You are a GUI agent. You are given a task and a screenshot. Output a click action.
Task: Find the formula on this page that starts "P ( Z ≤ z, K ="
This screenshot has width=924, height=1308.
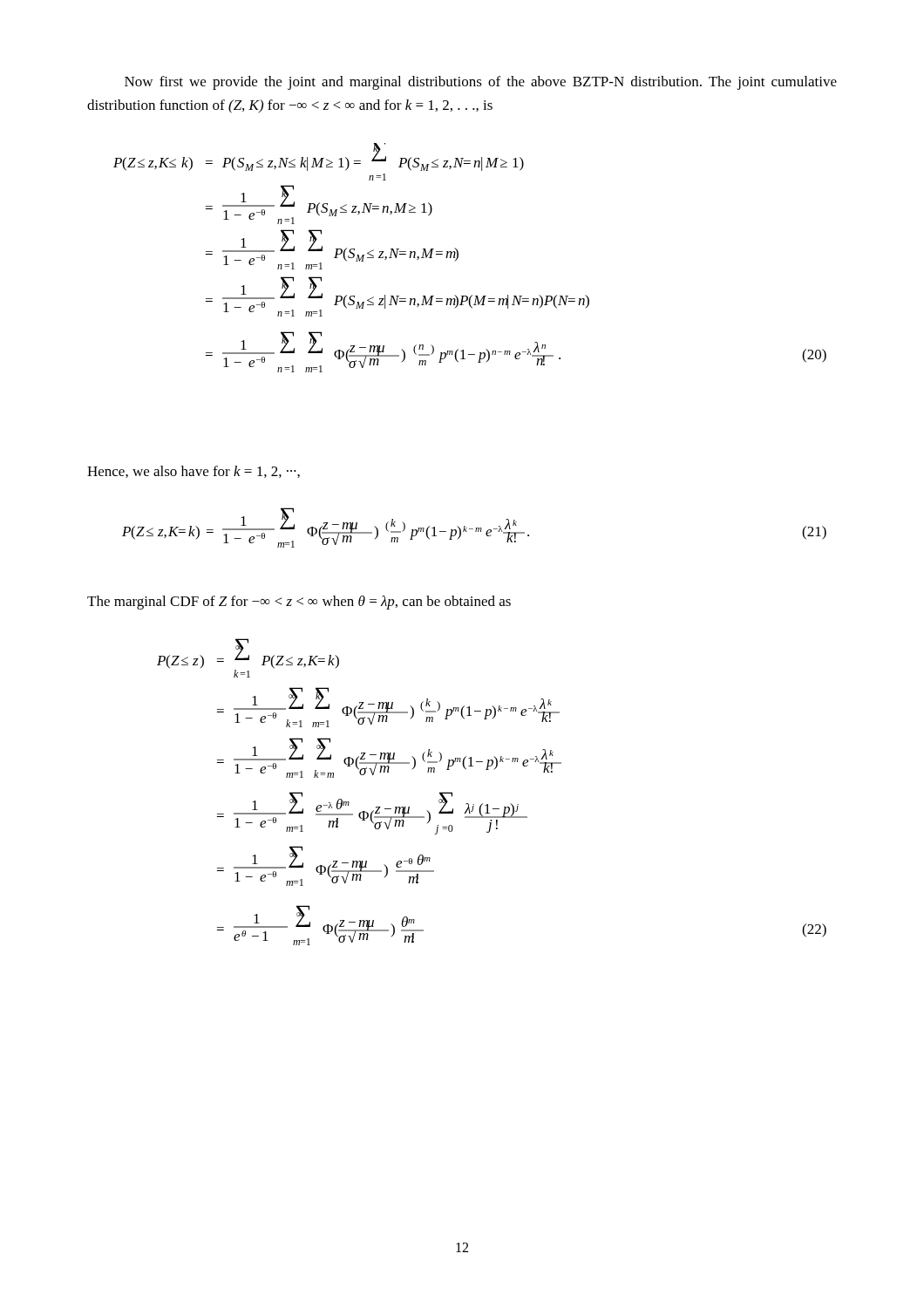(462, 534)
